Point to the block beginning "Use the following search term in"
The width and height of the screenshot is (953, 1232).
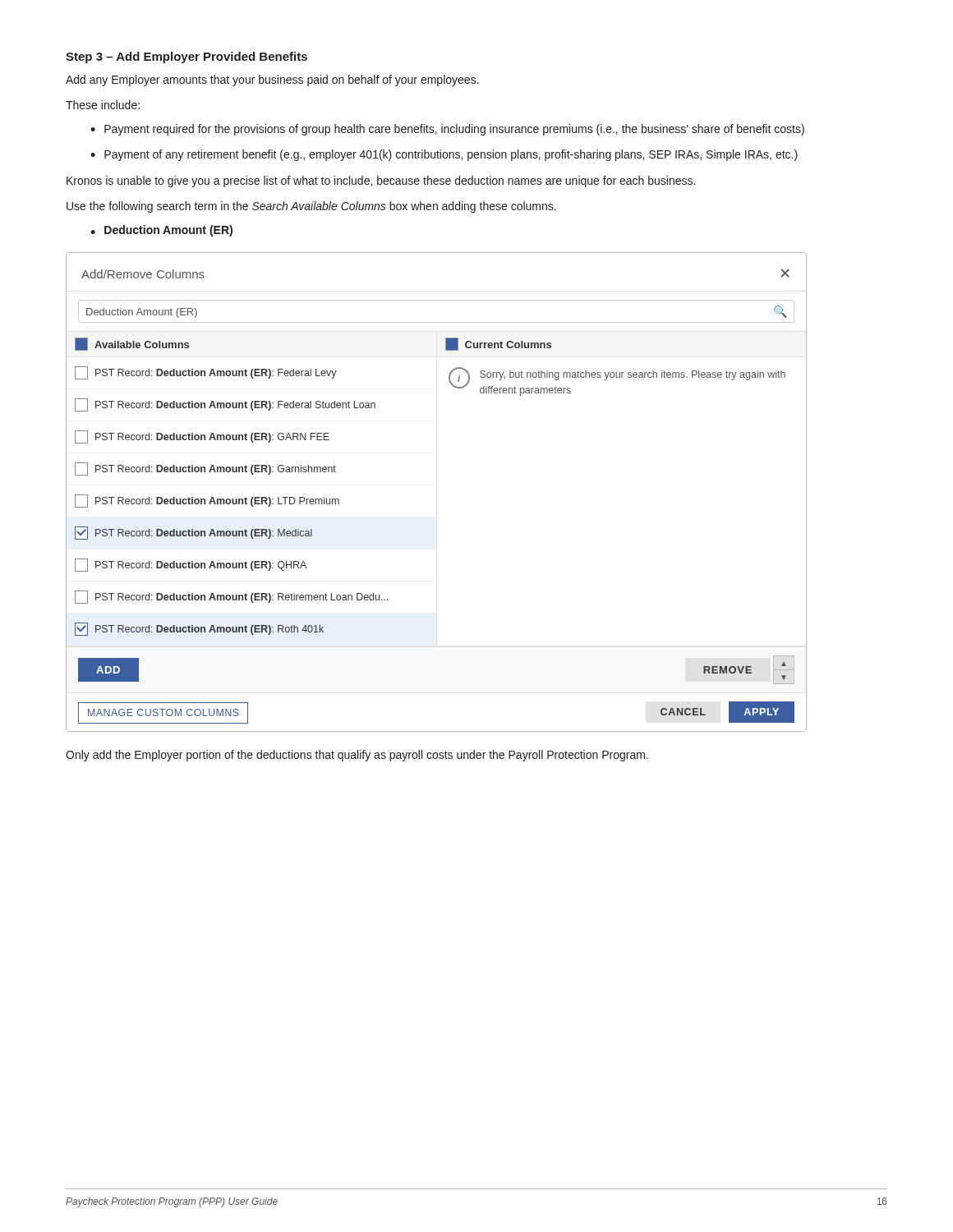pos(311,206)
